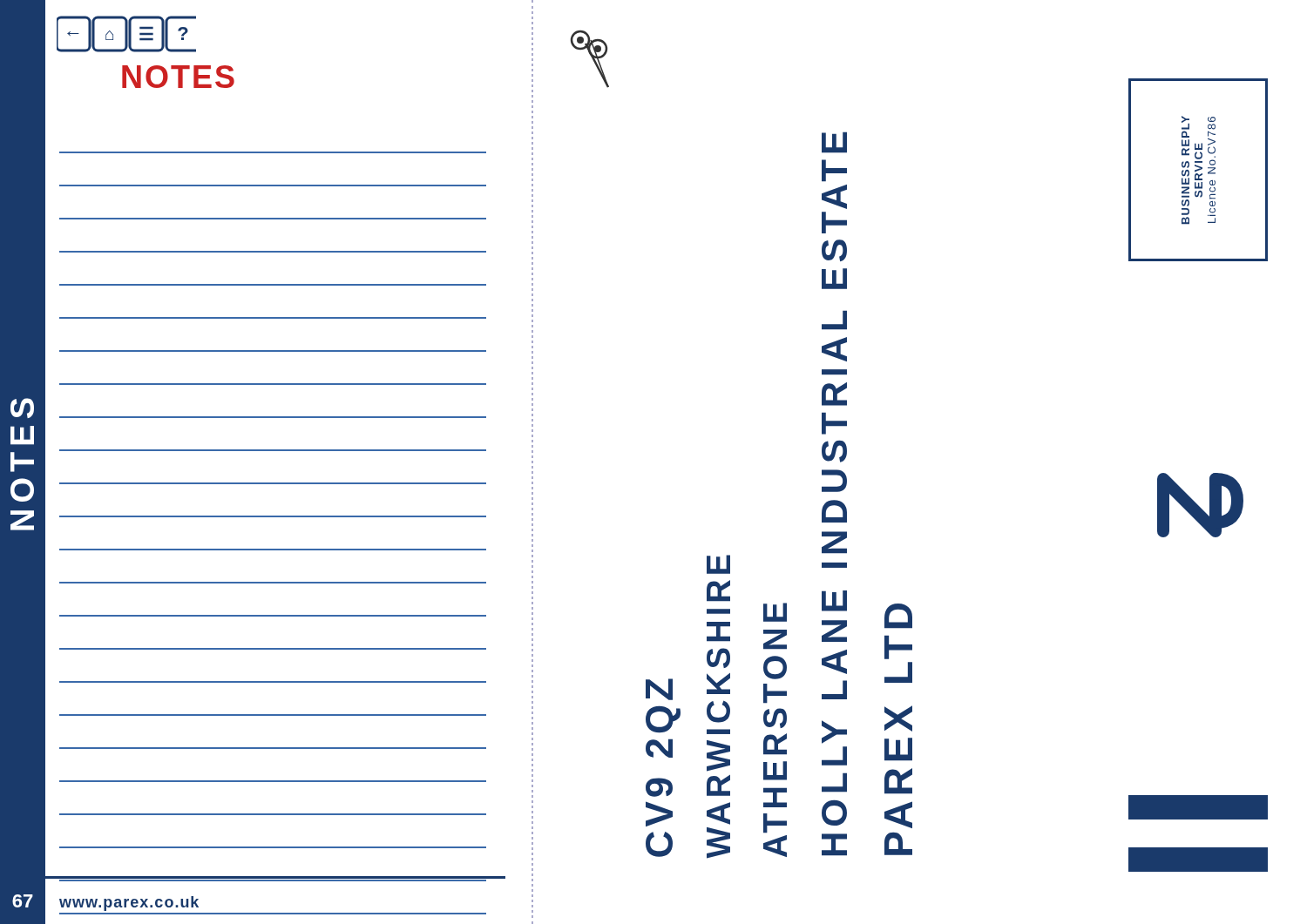Viewport: 1307px width, 924px height.
Task: Click the title
Action: pyautogui.click(x=179, y=77)
